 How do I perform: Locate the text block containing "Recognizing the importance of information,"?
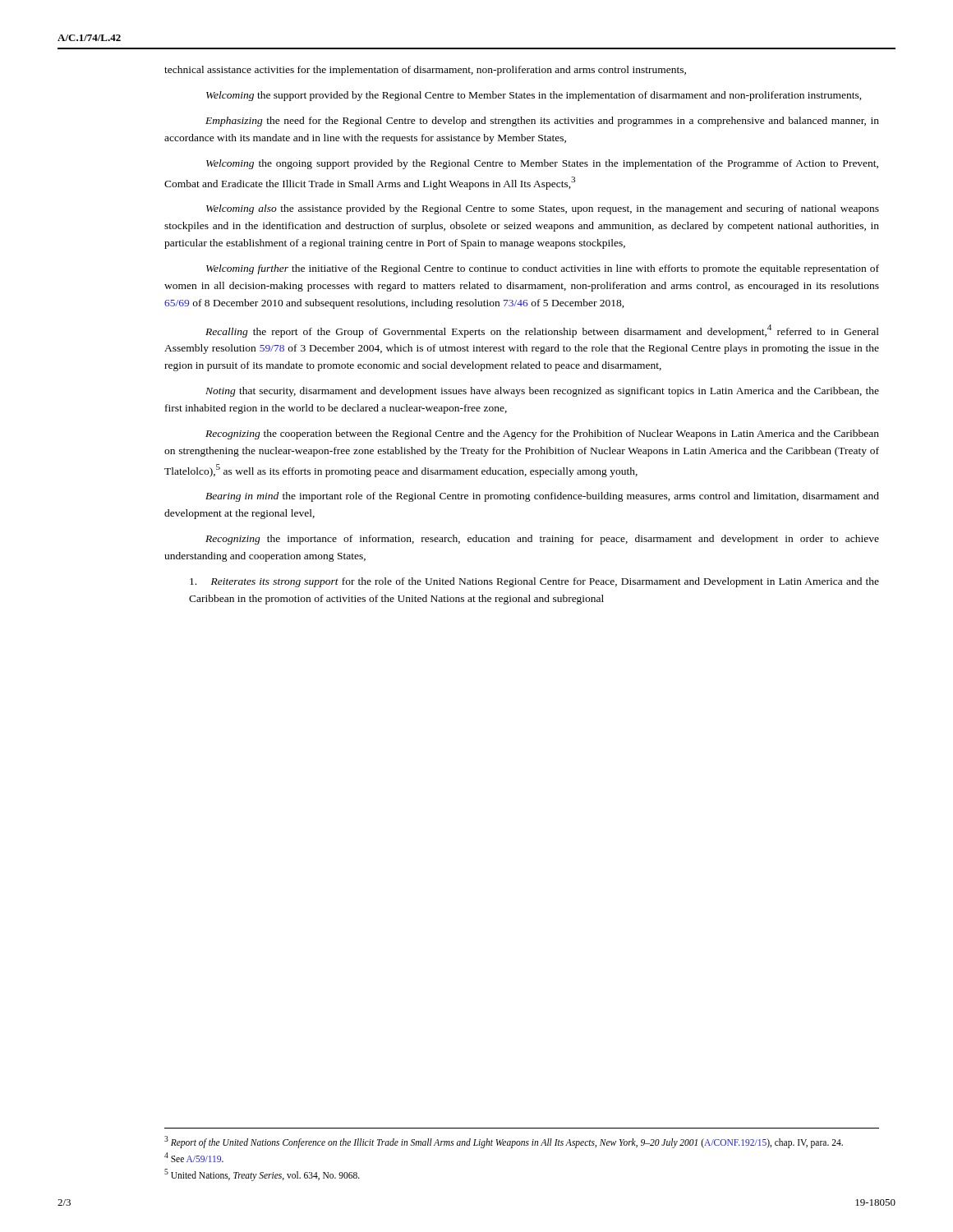point(522,548)
